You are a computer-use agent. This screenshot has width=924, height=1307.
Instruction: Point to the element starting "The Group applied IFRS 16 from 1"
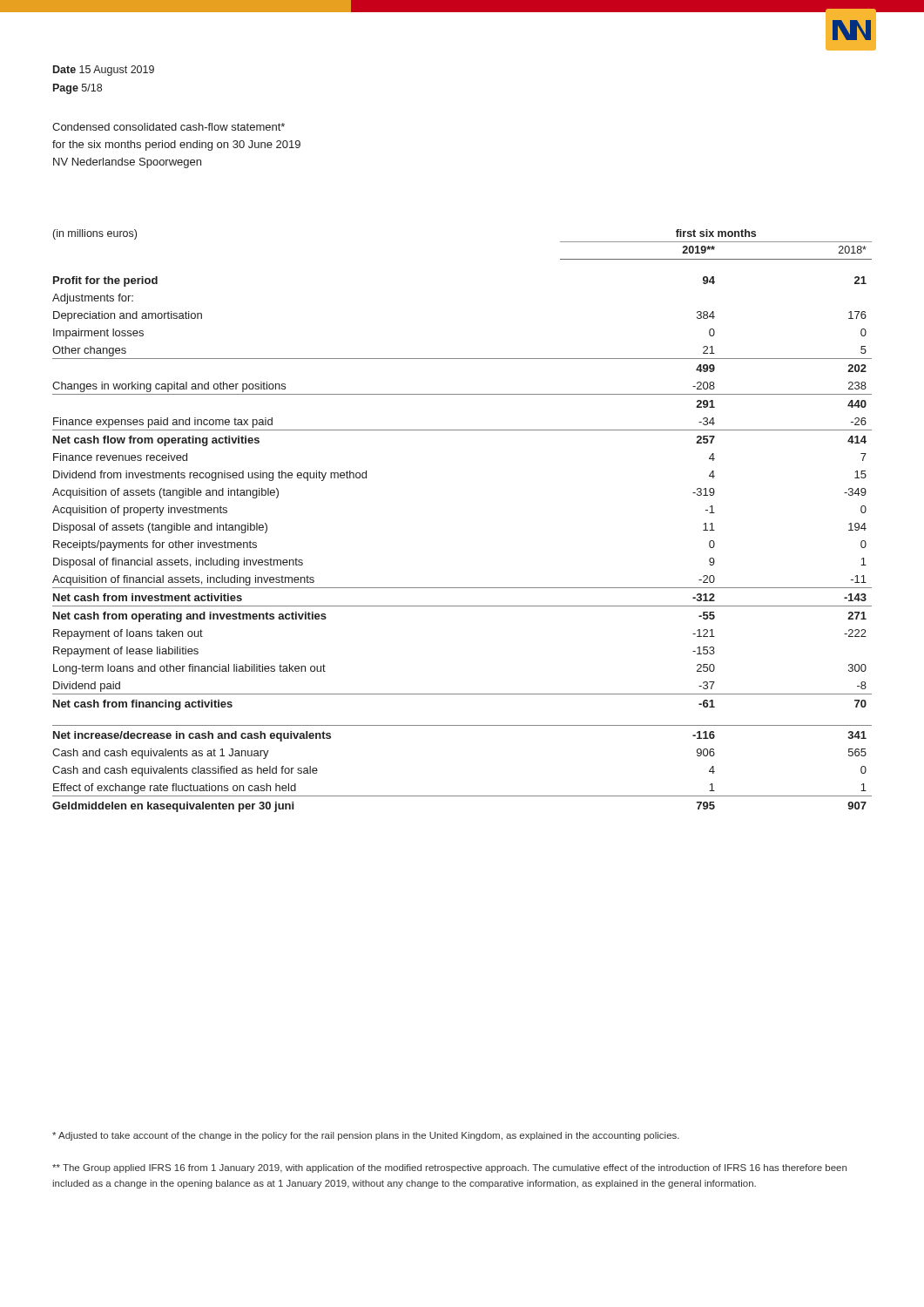click(450, 1175)
